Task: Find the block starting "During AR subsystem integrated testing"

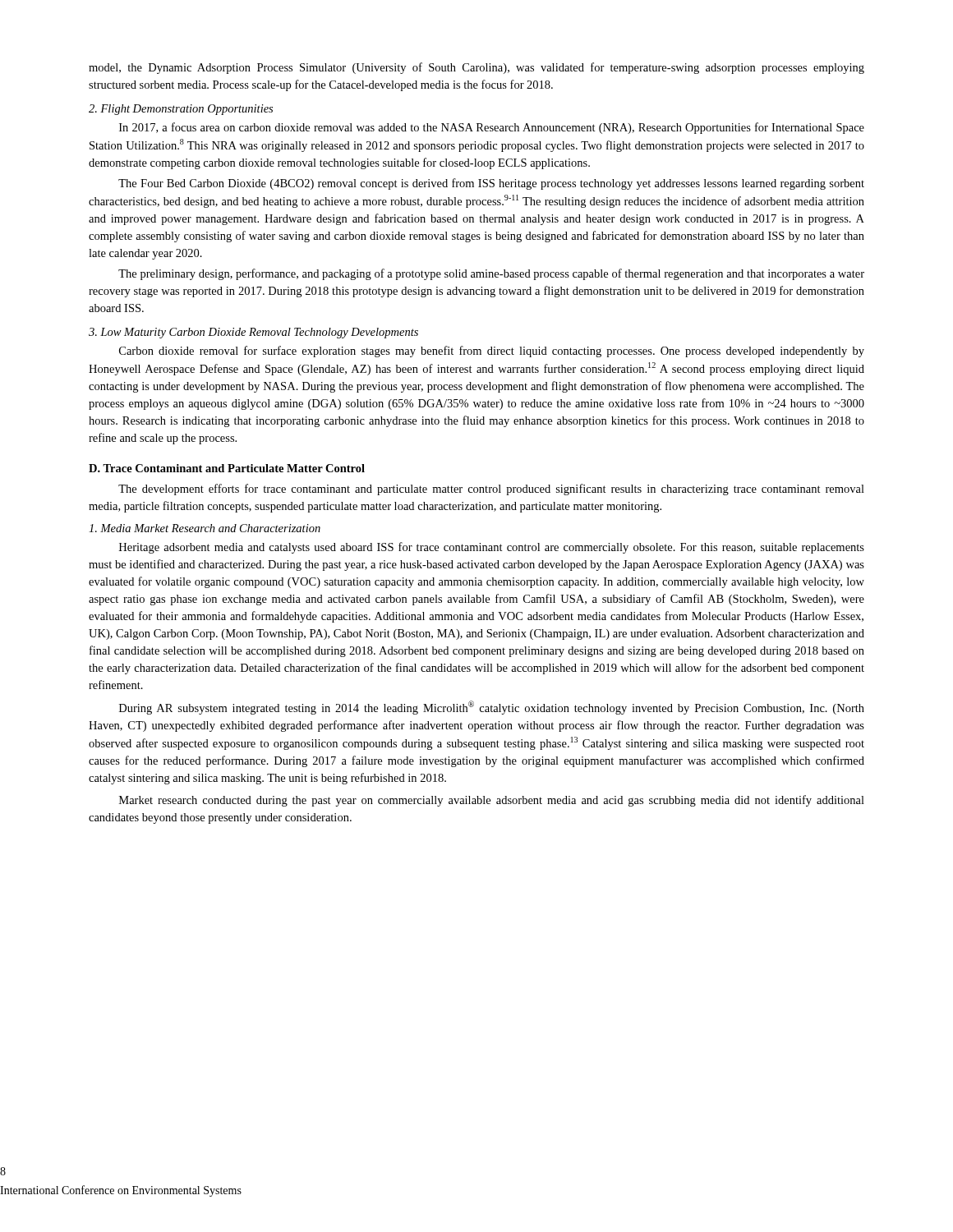Action: (x=476, y=743)
